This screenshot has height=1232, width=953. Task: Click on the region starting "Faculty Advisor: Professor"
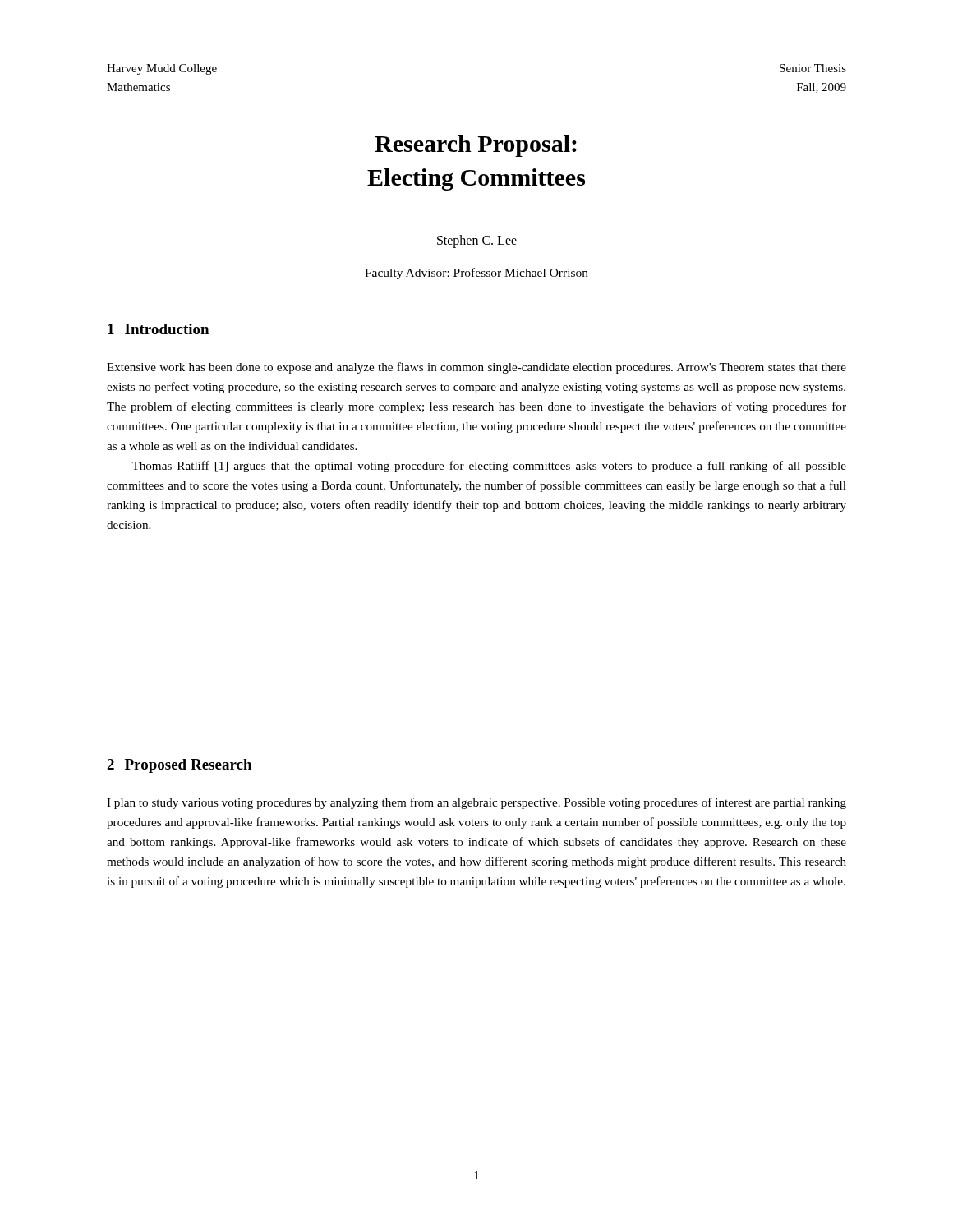[x=476, y=272]
